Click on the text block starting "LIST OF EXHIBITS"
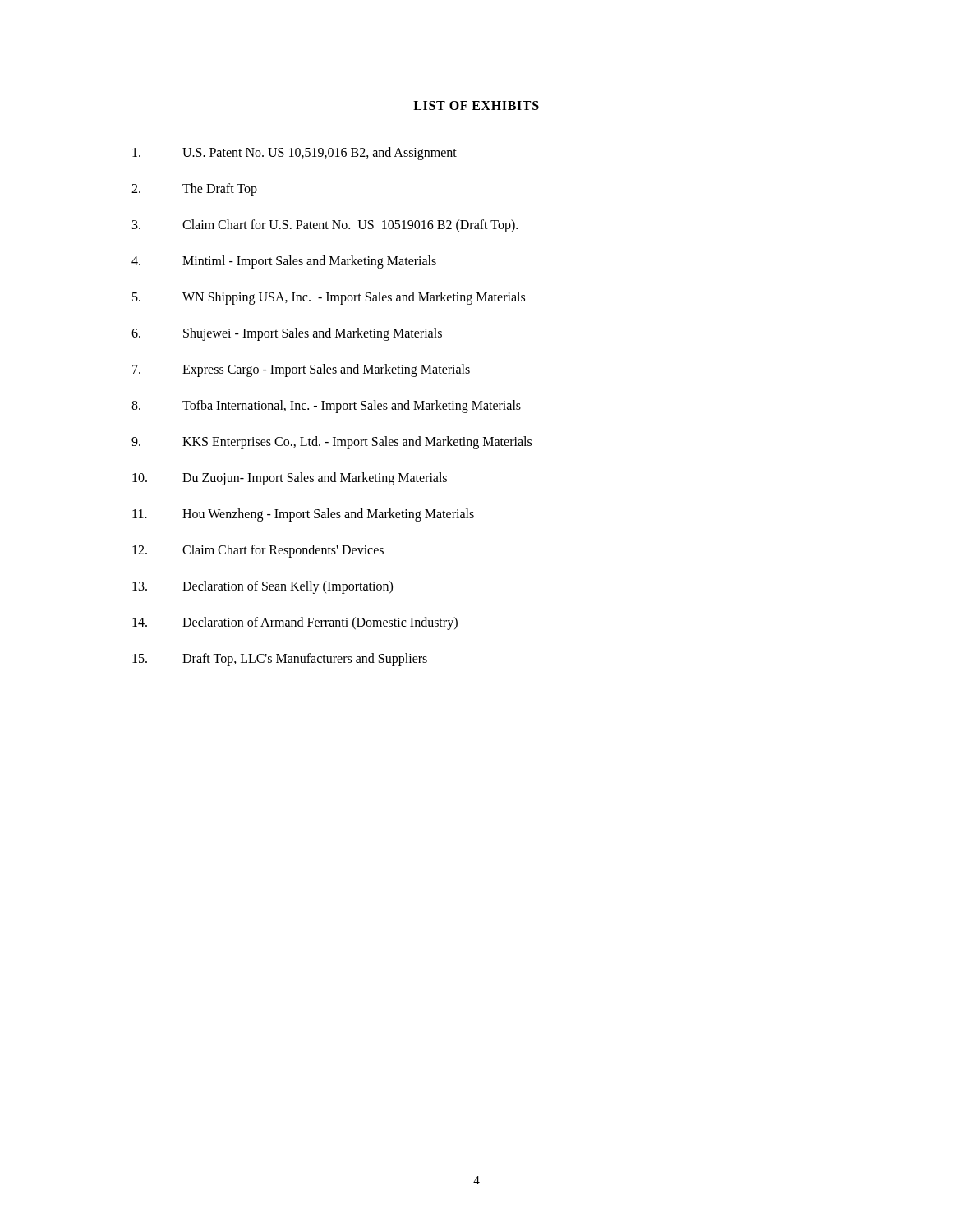The image size is (953, 1232). tap(476, 106)
